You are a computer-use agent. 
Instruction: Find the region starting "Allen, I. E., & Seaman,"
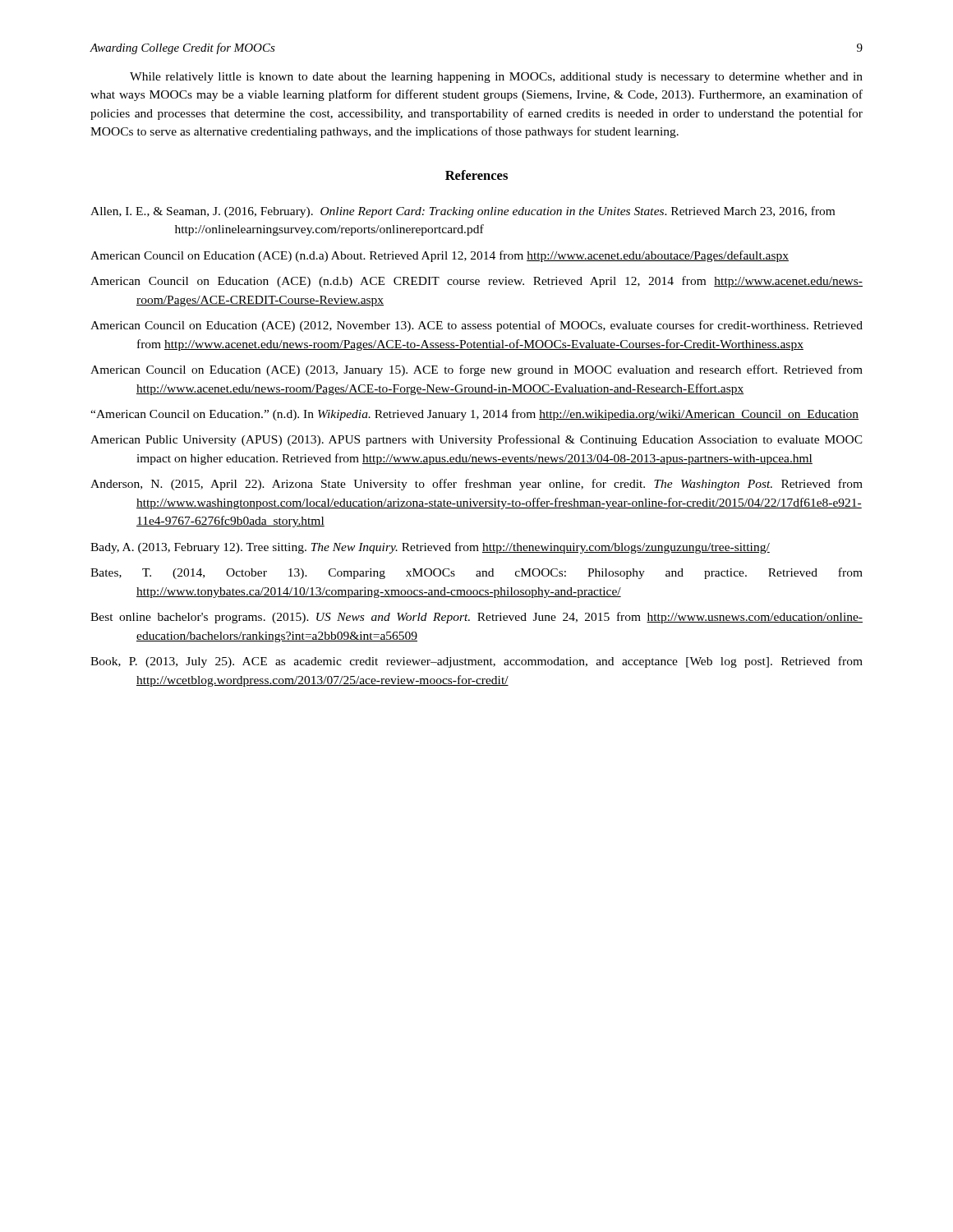coord(463,220)
